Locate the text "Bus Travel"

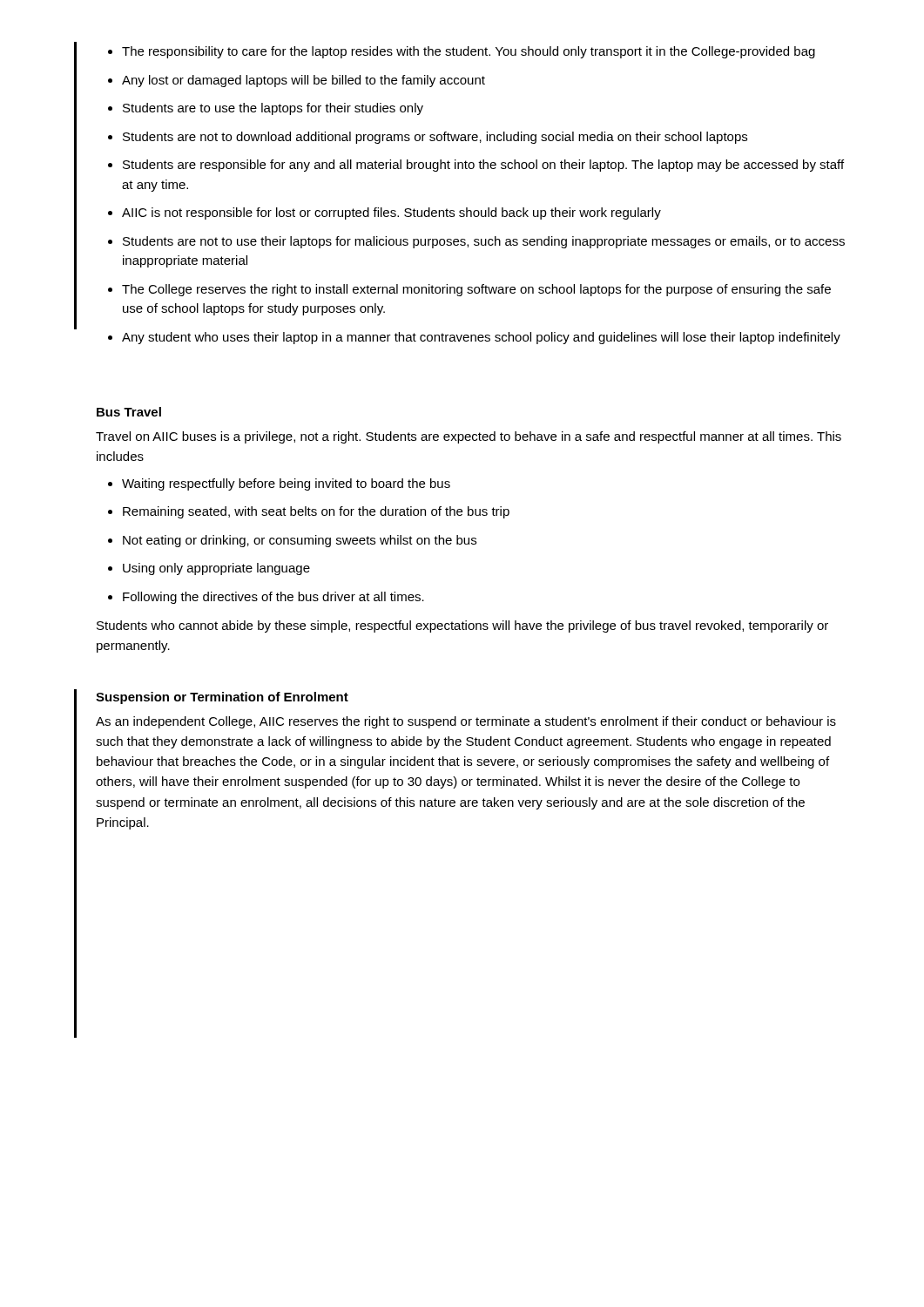[129, 412]
